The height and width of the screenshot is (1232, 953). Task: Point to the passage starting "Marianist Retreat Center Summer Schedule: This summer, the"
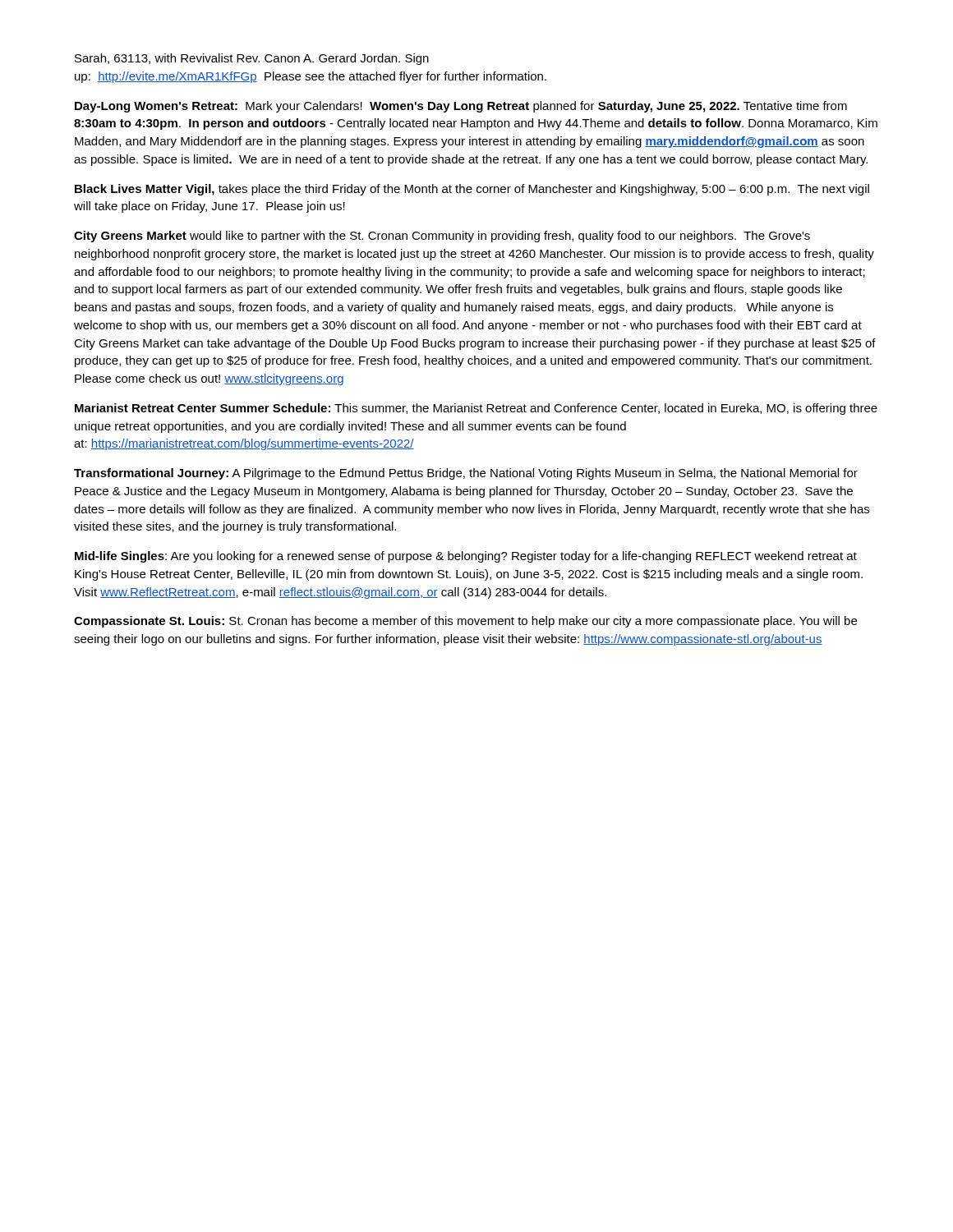[476, 425]
